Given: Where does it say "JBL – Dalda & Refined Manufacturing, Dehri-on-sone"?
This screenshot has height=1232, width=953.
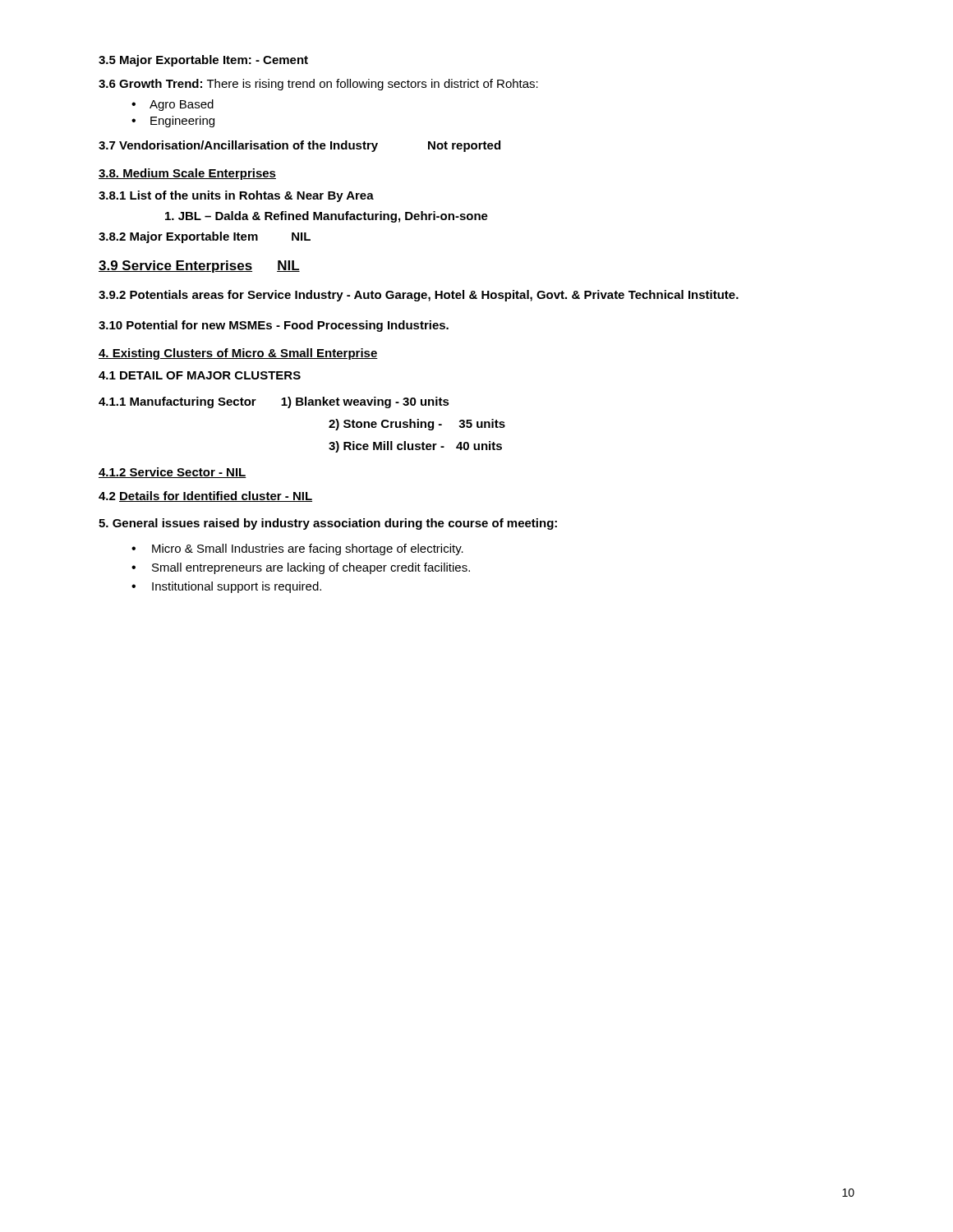Looking at the screenshot, I should coord(326,216).
